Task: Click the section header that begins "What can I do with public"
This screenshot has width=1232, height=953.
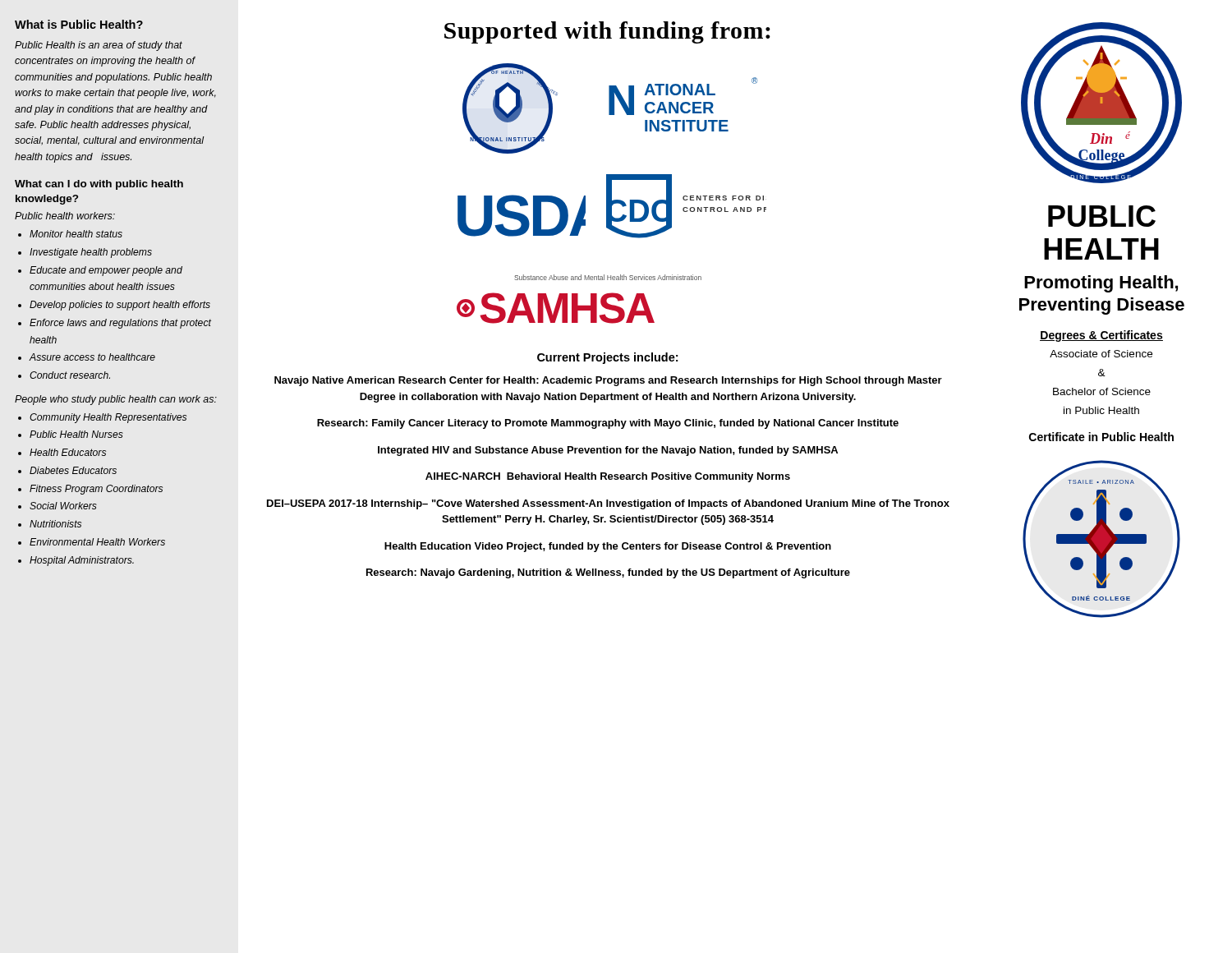Action: click(x=99, y=191)
